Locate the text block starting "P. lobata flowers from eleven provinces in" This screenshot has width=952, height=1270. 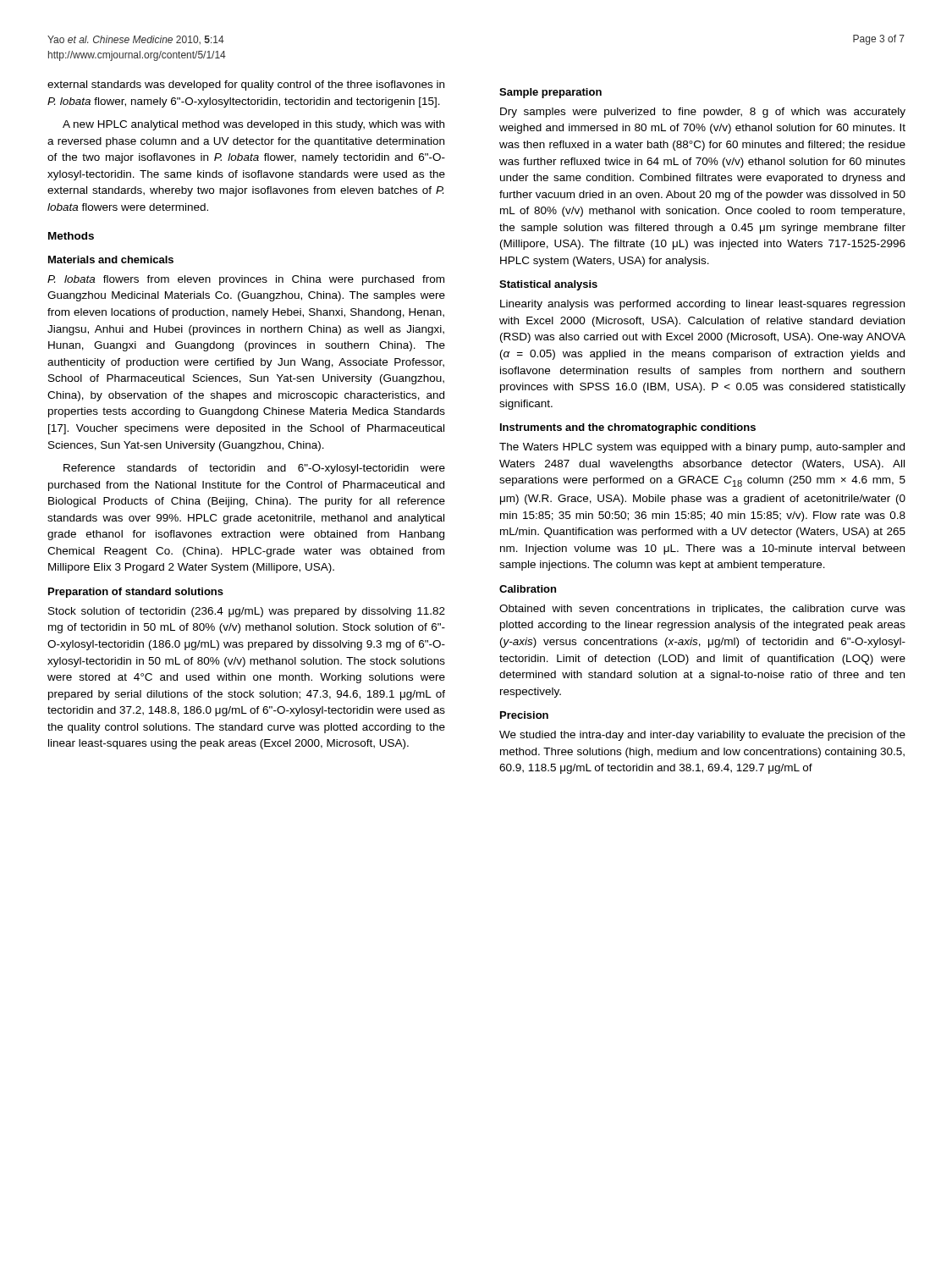(x=246, y=423)
